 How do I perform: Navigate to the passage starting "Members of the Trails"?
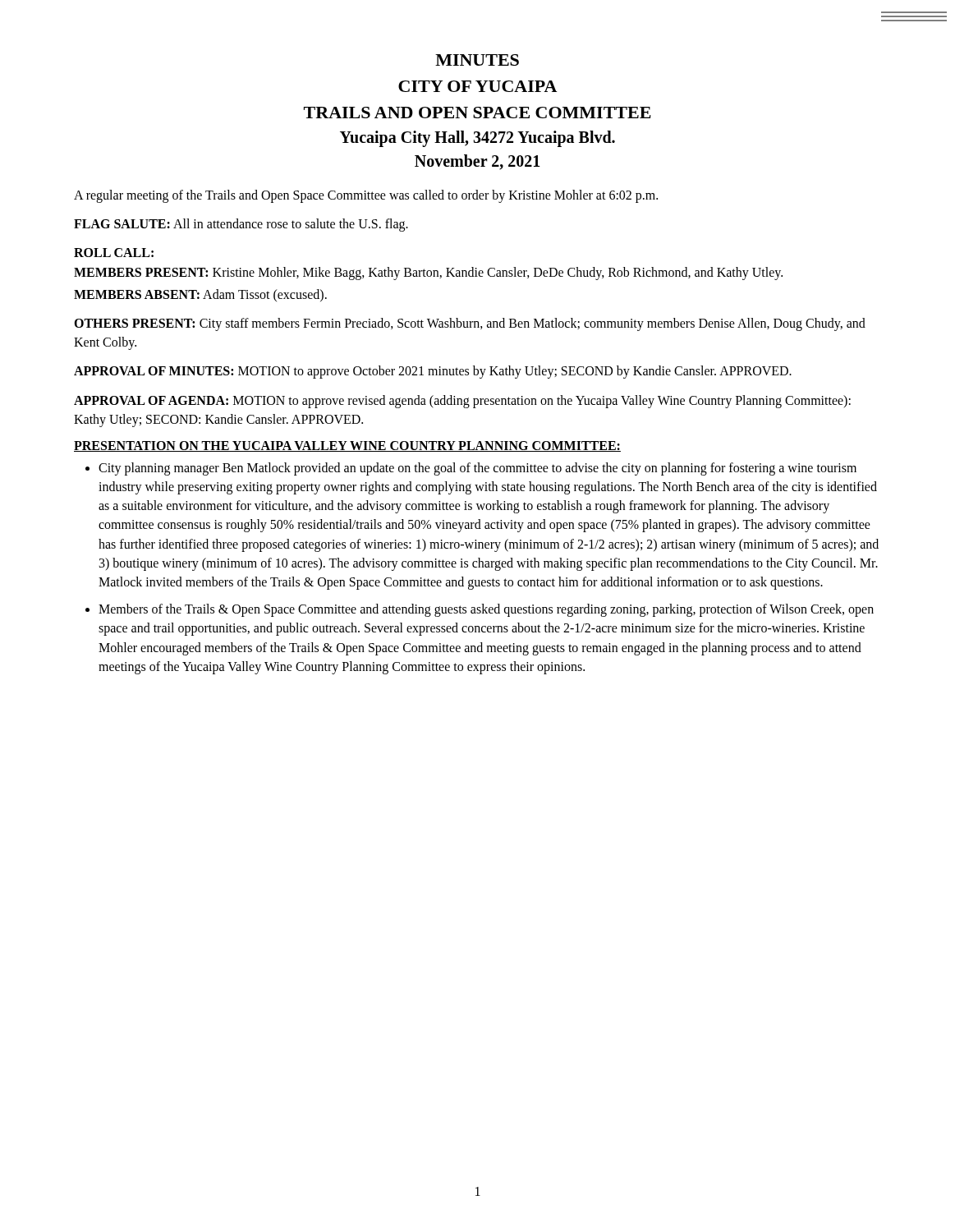pyautogui.click(x=486, y=638)
